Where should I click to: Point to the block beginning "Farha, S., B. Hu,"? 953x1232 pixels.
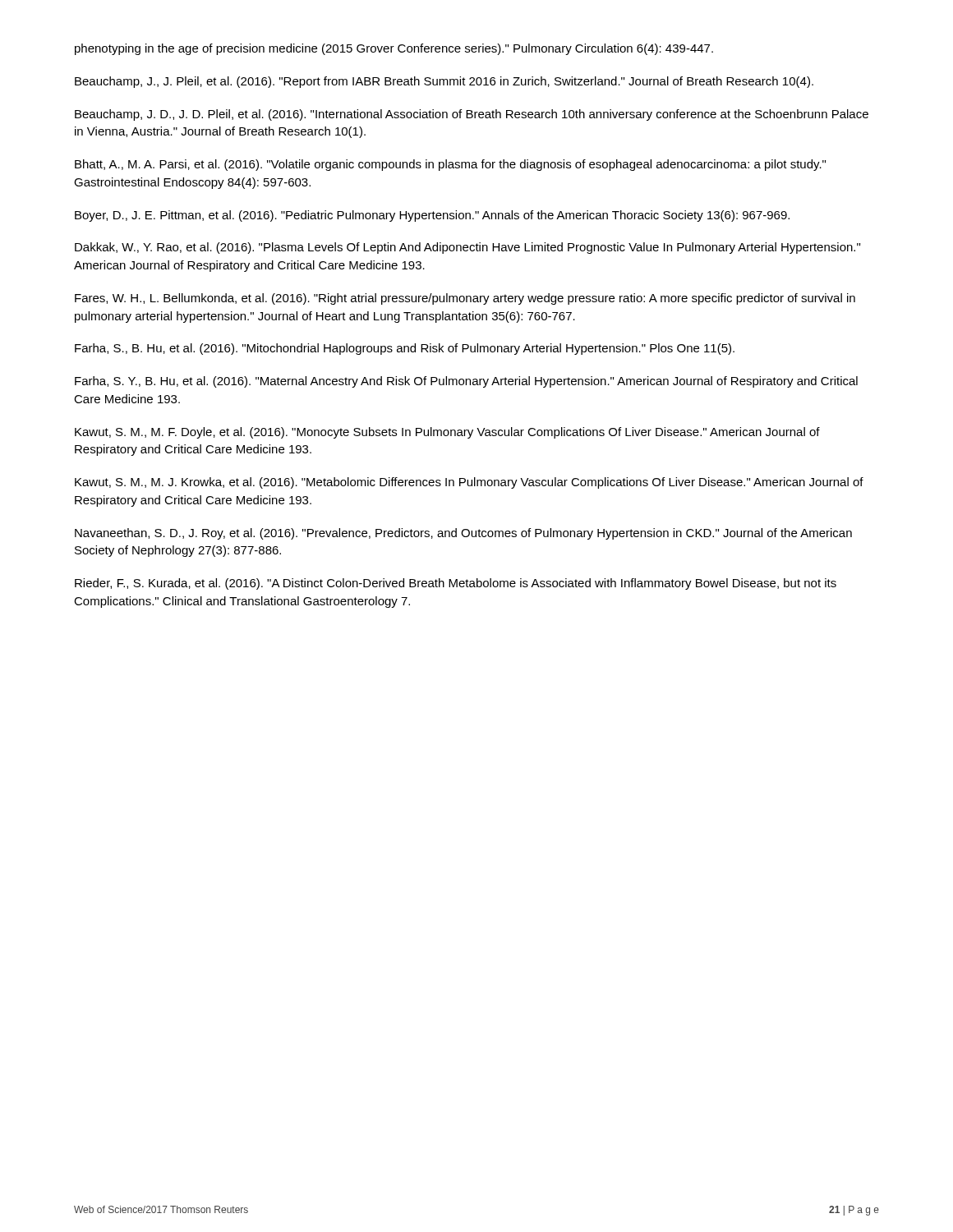point(405,348)
